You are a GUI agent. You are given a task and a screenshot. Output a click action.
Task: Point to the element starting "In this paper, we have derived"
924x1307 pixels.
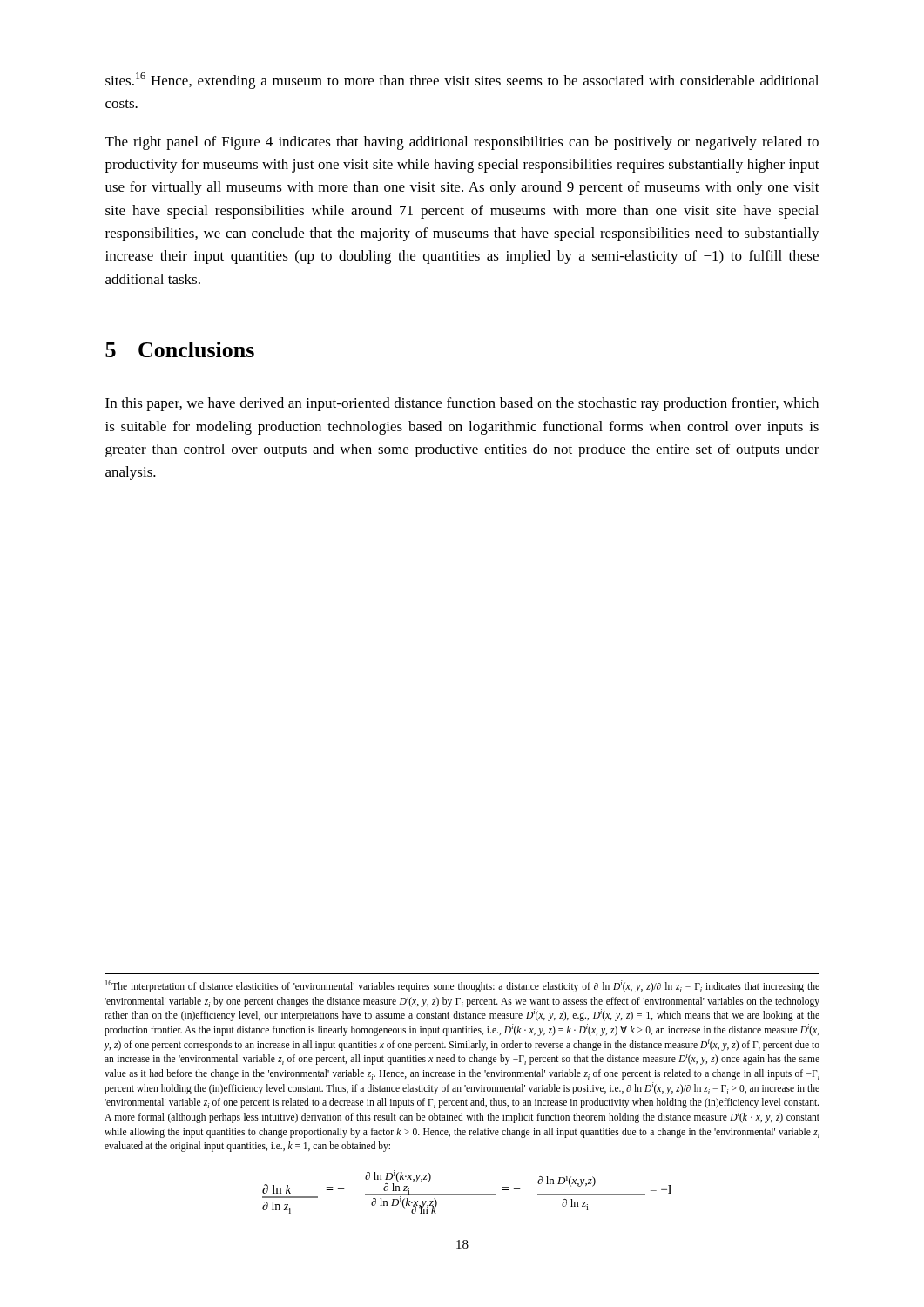tap(462, 438)
